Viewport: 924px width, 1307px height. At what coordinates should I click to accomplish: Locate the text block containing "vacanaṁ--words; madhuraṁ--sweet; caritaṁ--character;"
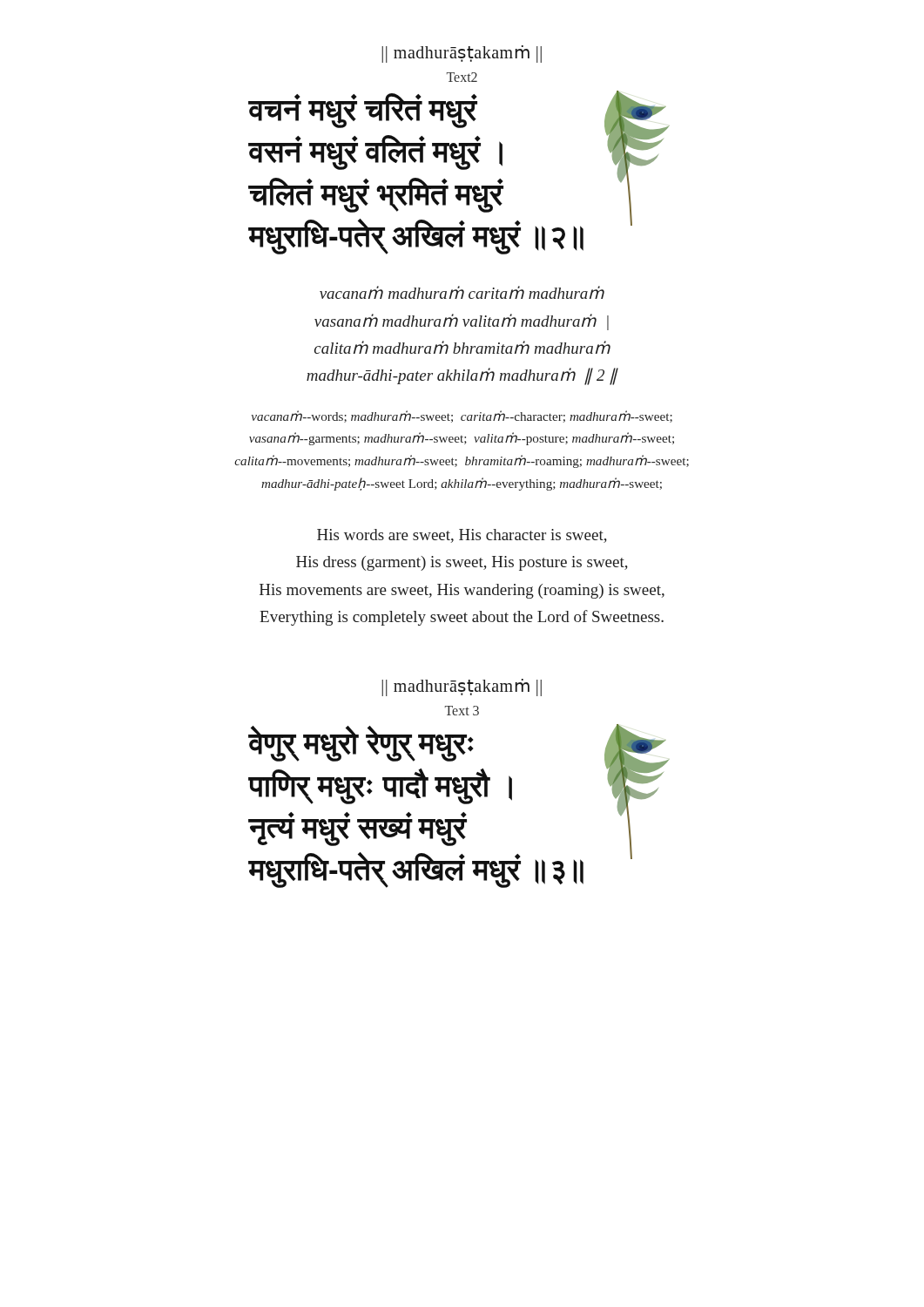[x=462, y=449]
